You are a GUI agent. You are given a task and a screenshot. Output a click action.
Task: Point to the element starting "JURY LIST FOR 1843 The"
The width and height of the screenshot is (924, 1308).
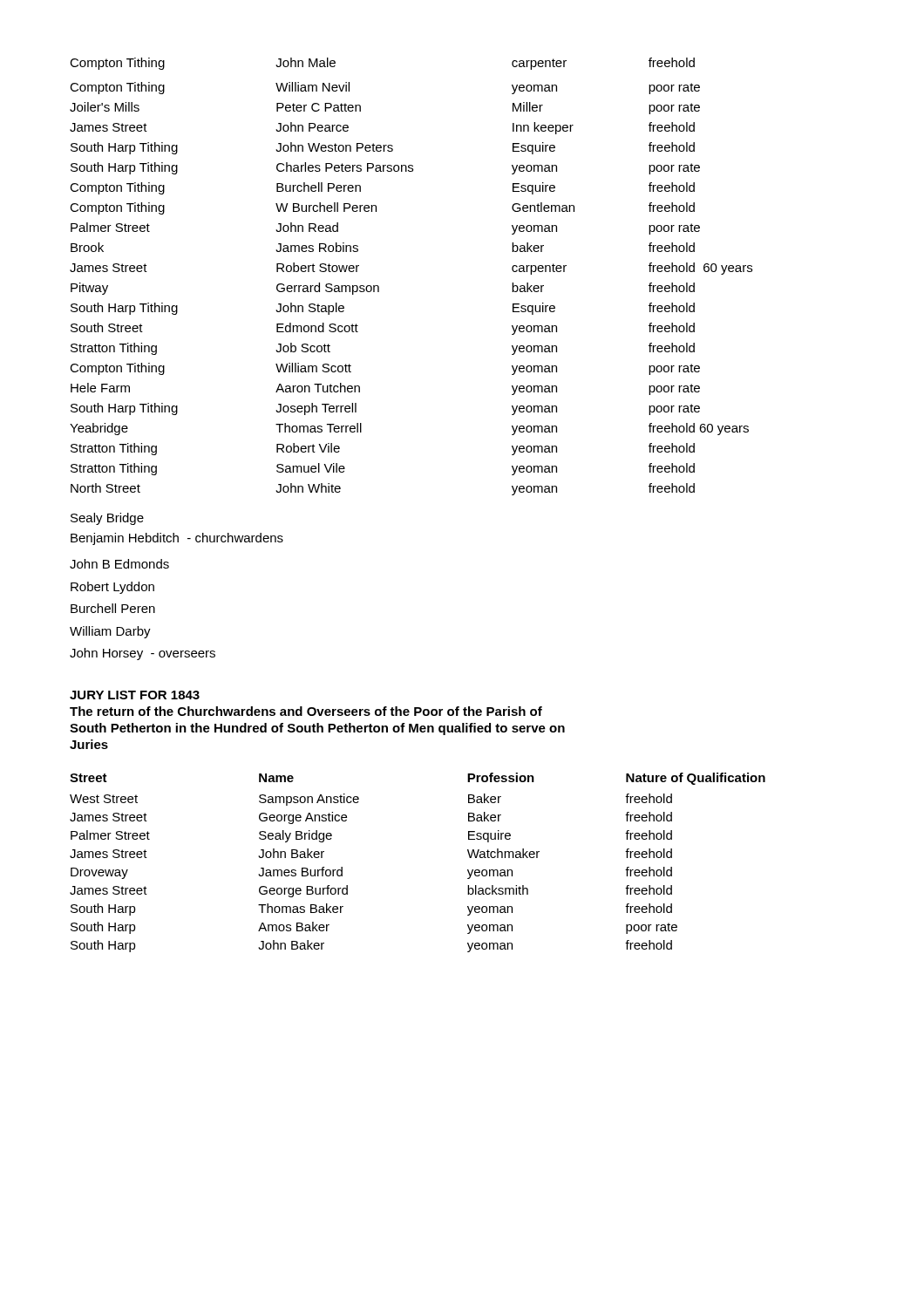coord(317,719)
